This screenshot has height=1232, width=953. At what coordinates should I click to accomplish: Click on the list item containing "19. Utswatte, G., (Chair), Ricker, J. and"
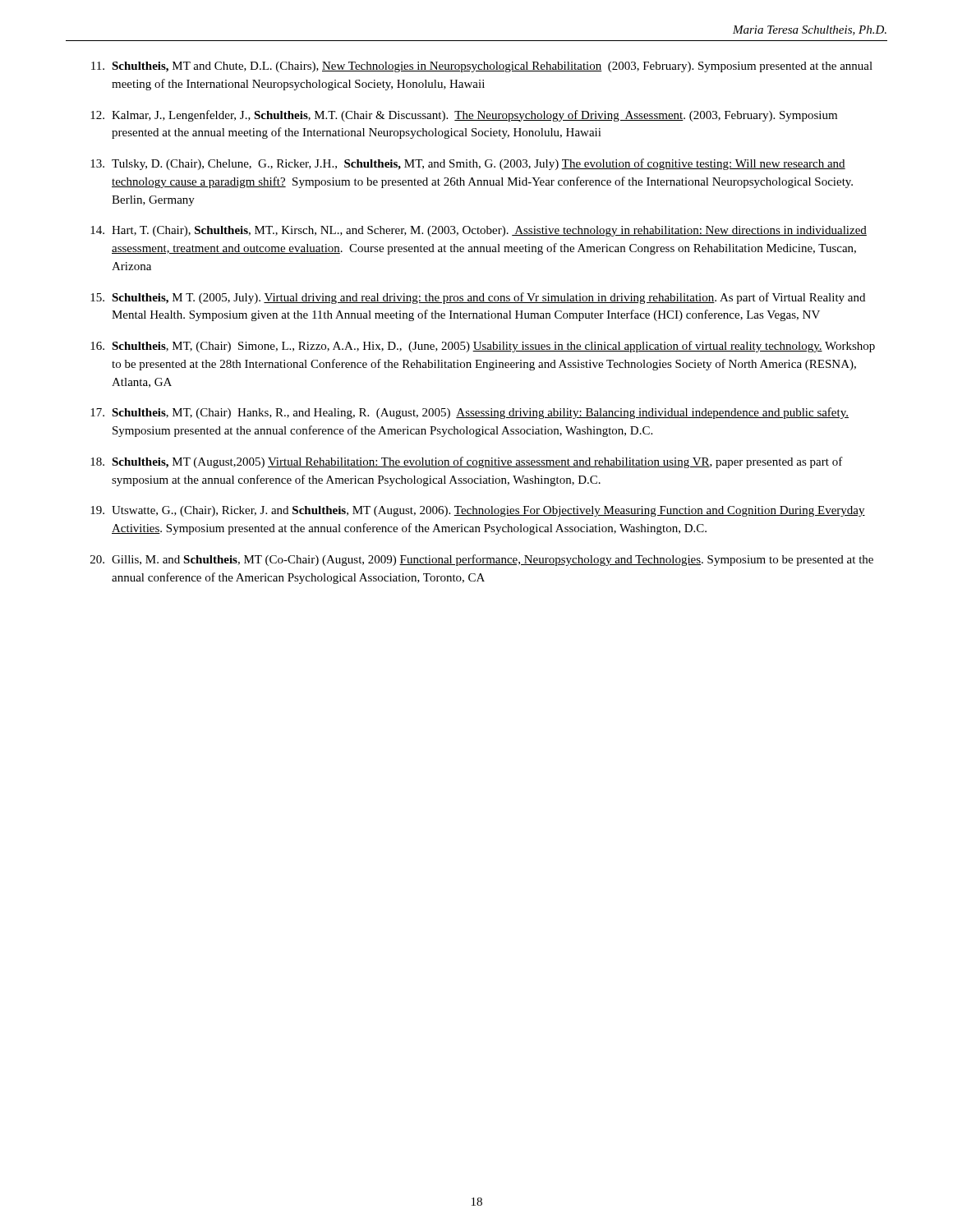click(476, 520)
